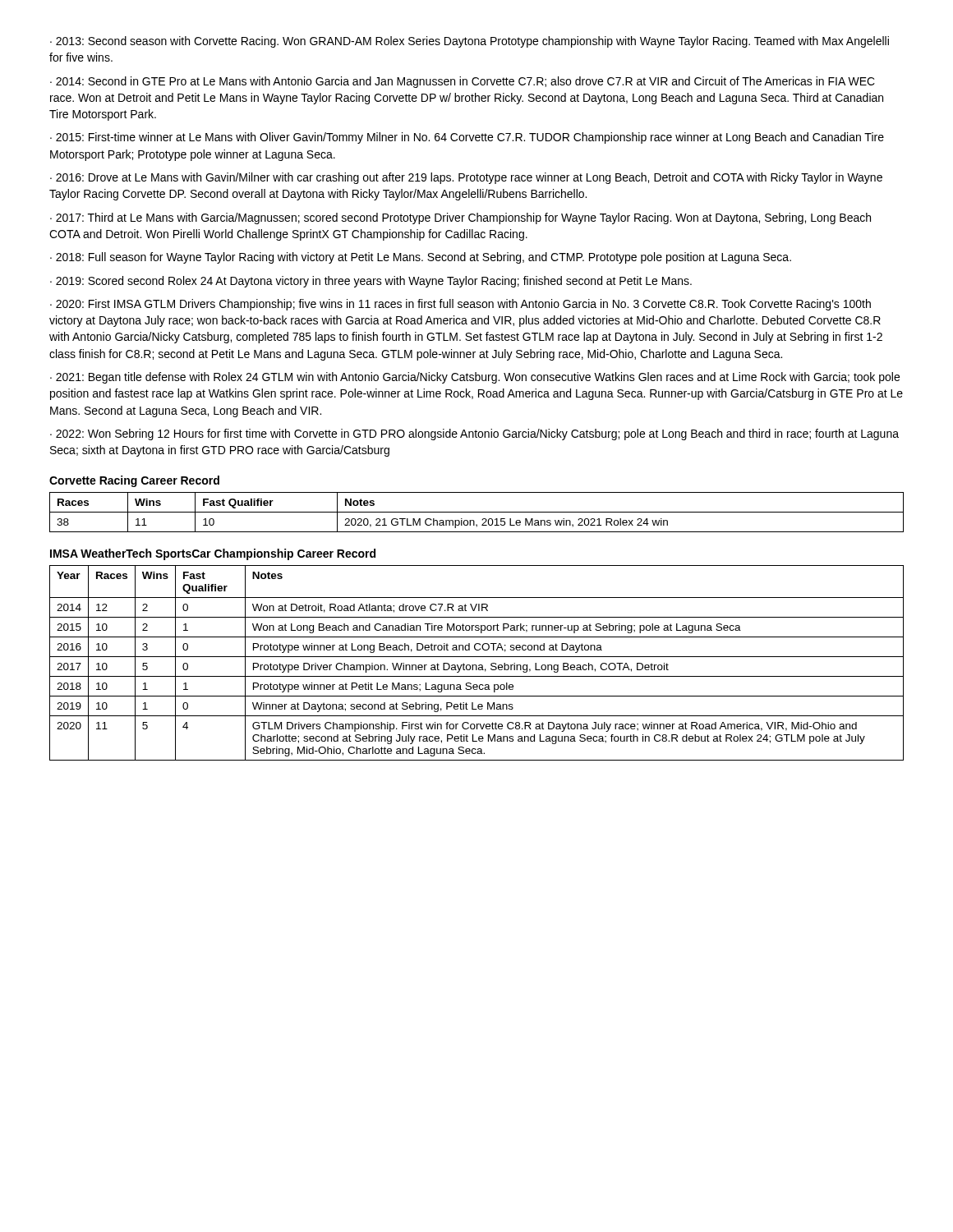953x1232 pixels.
Task: Point to the block beginning "· 2017: Third"
Action: coord(460,226)
